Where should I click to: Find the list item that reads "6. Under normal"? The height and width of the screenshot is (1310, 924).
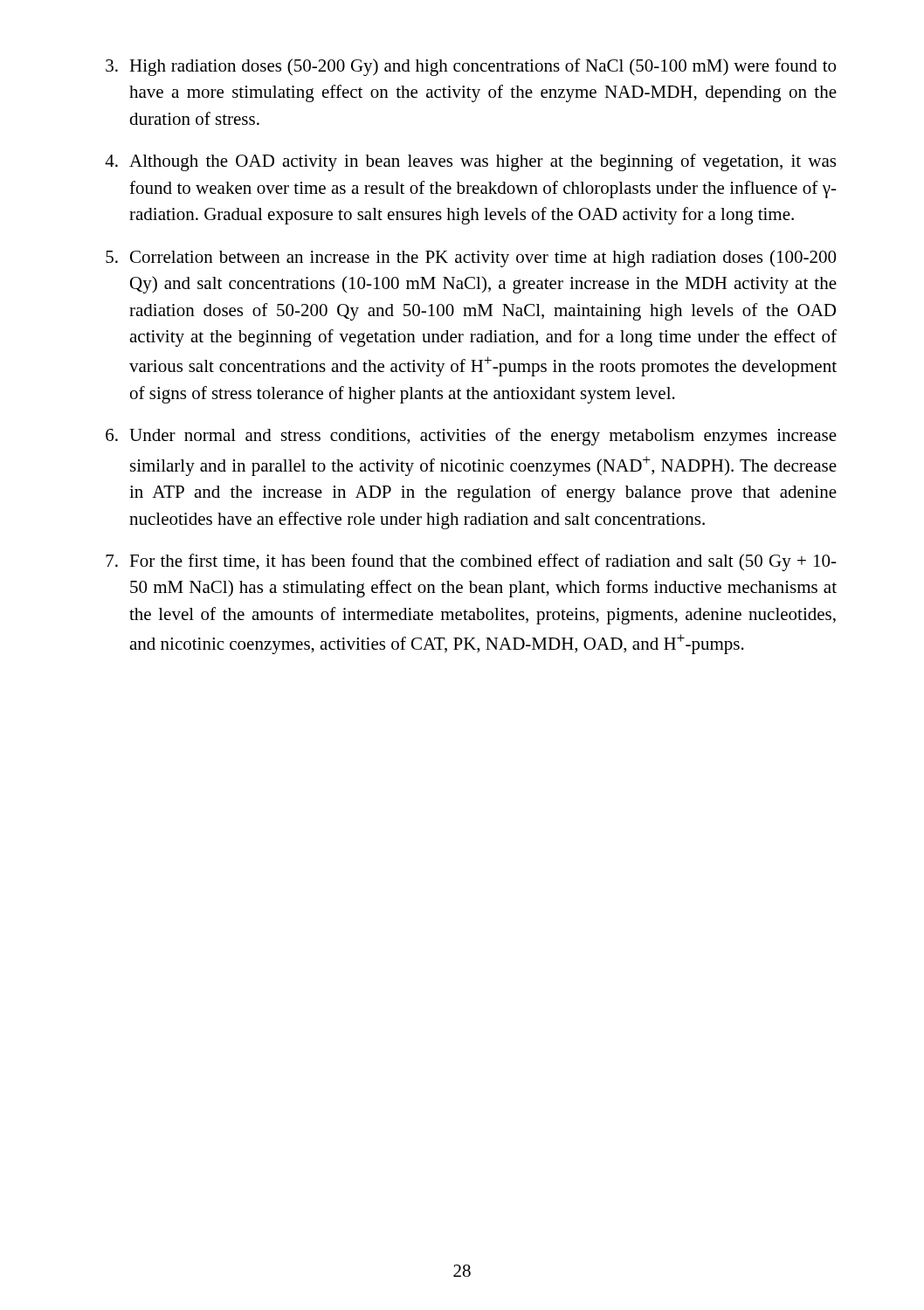(x=462, y=477)
